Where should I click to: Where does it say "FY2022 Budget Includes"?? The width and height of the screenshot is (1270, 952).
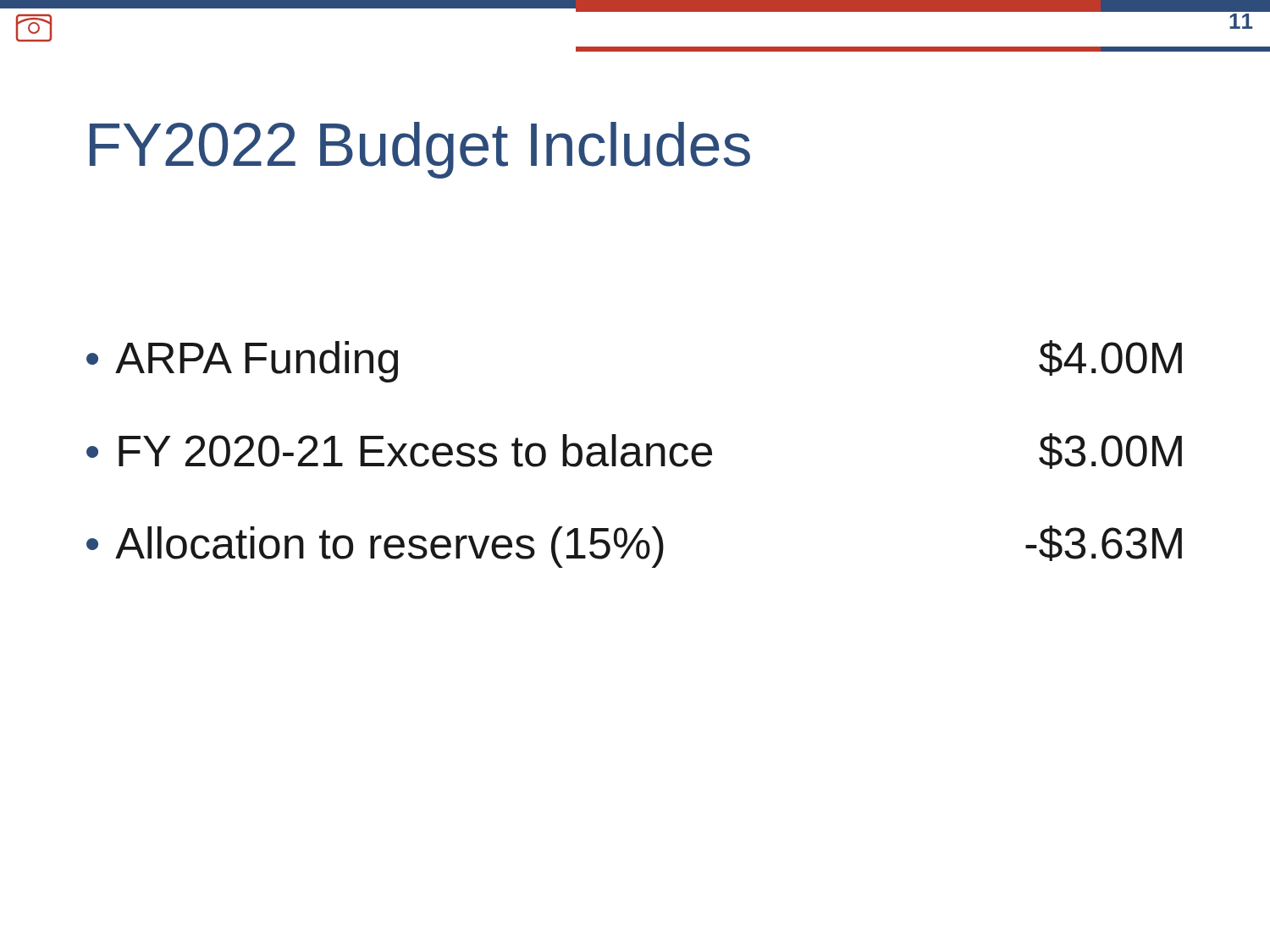(419, 145)
